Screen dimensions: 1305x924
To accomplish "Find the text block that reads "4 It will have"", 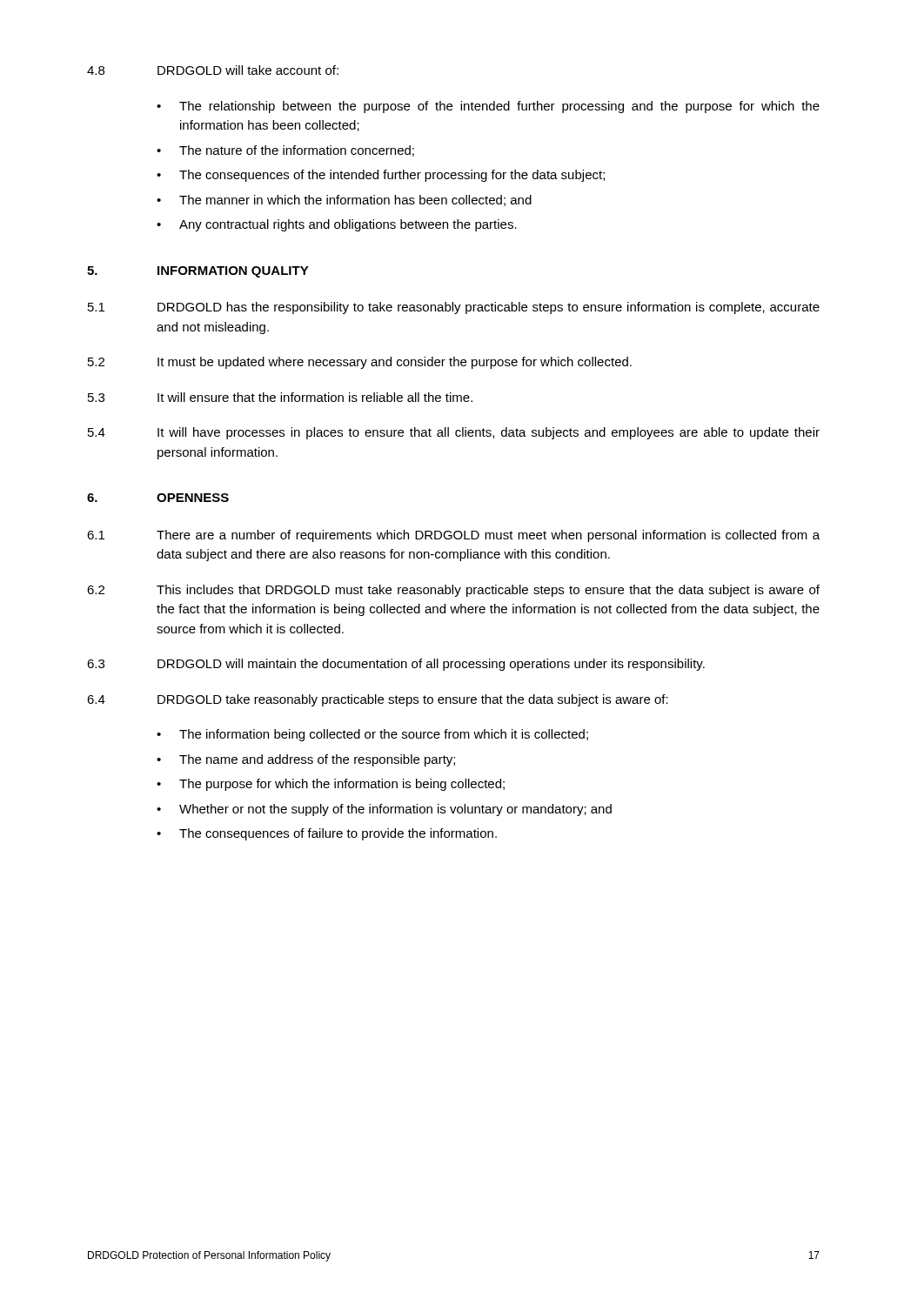I will (453, 442).
